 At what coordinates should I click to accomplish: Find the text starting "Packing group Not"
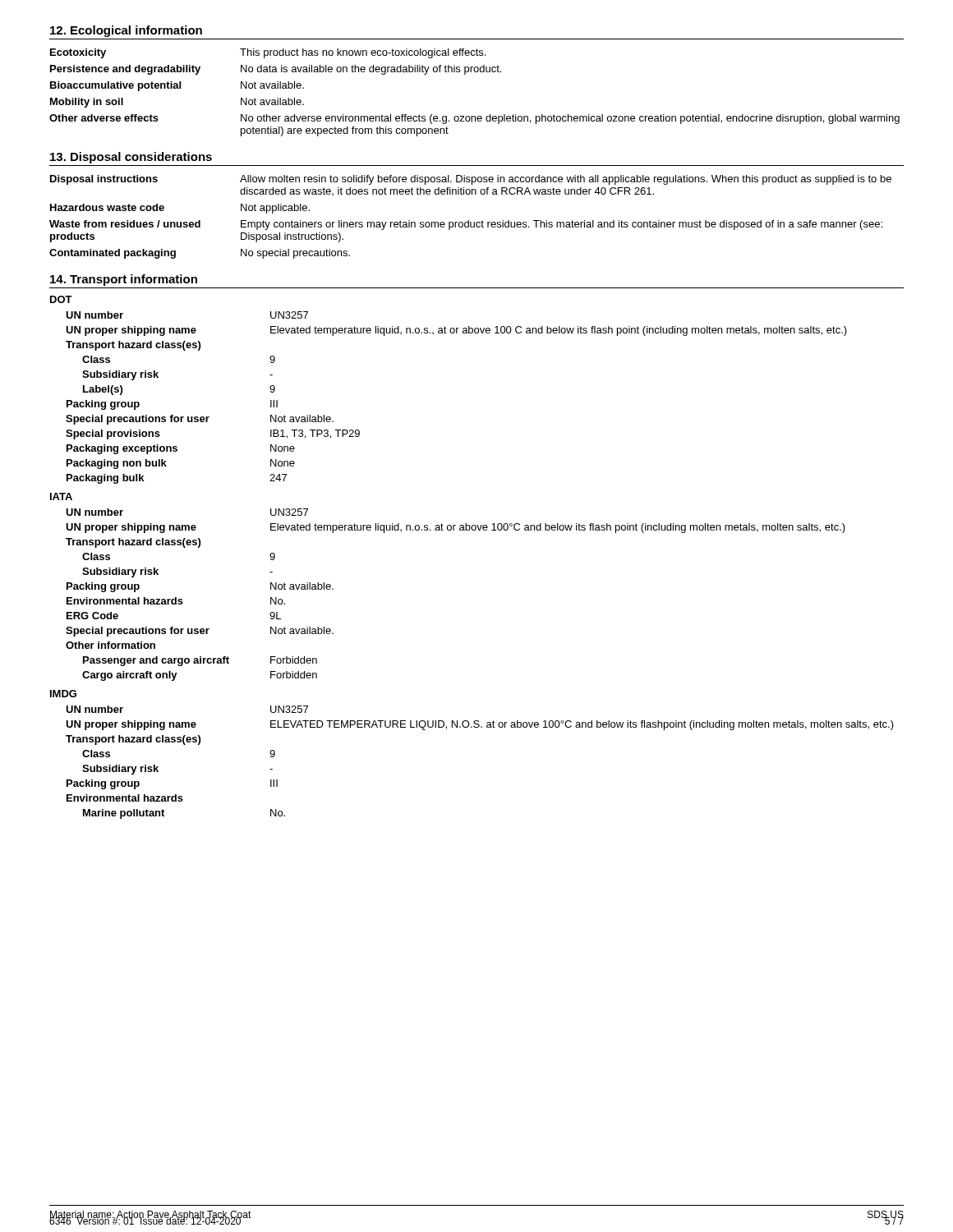pos(102,587)
